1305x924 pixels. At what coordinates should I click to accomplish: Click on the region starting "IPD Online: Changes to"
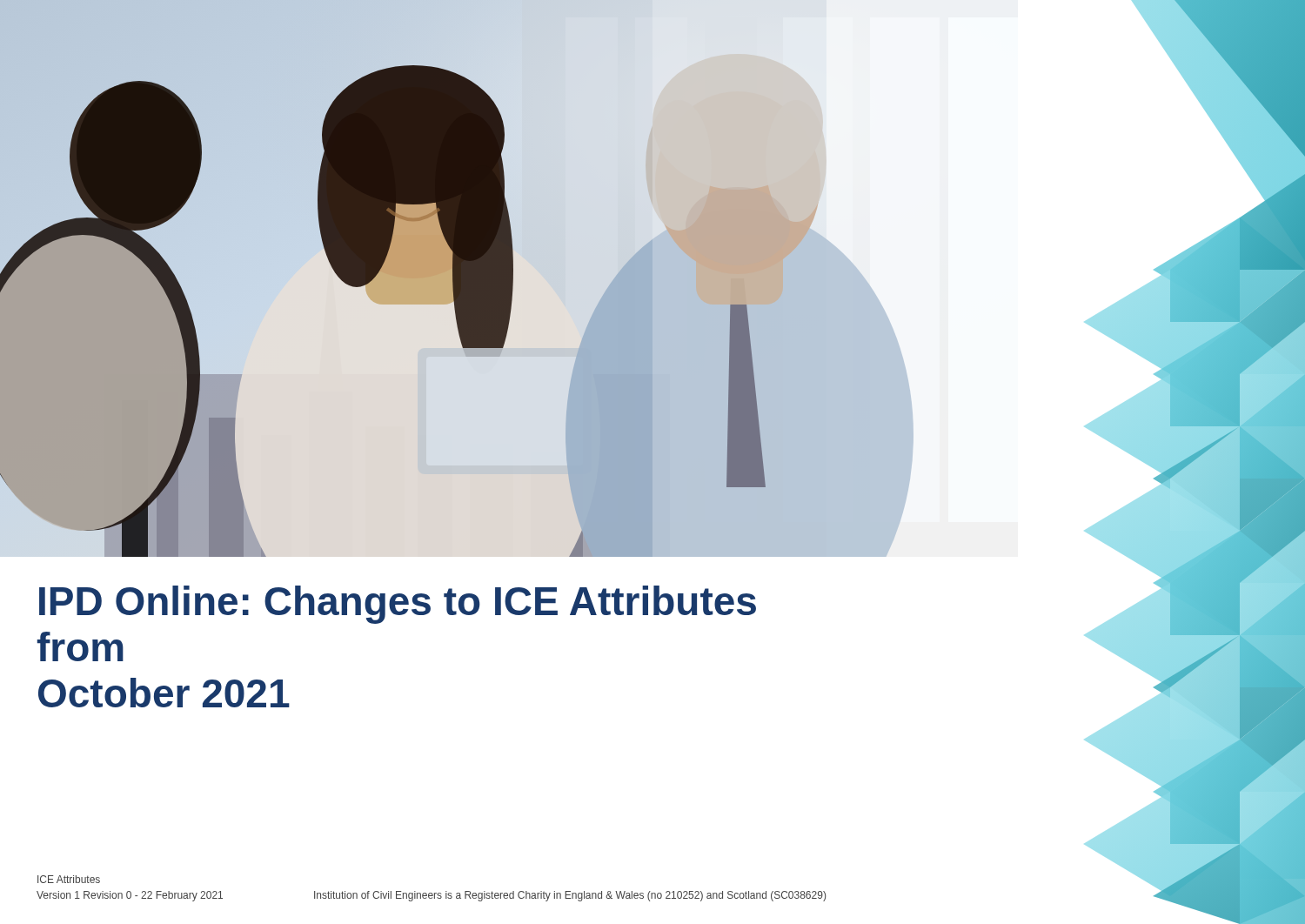click(x=398, y=605)
